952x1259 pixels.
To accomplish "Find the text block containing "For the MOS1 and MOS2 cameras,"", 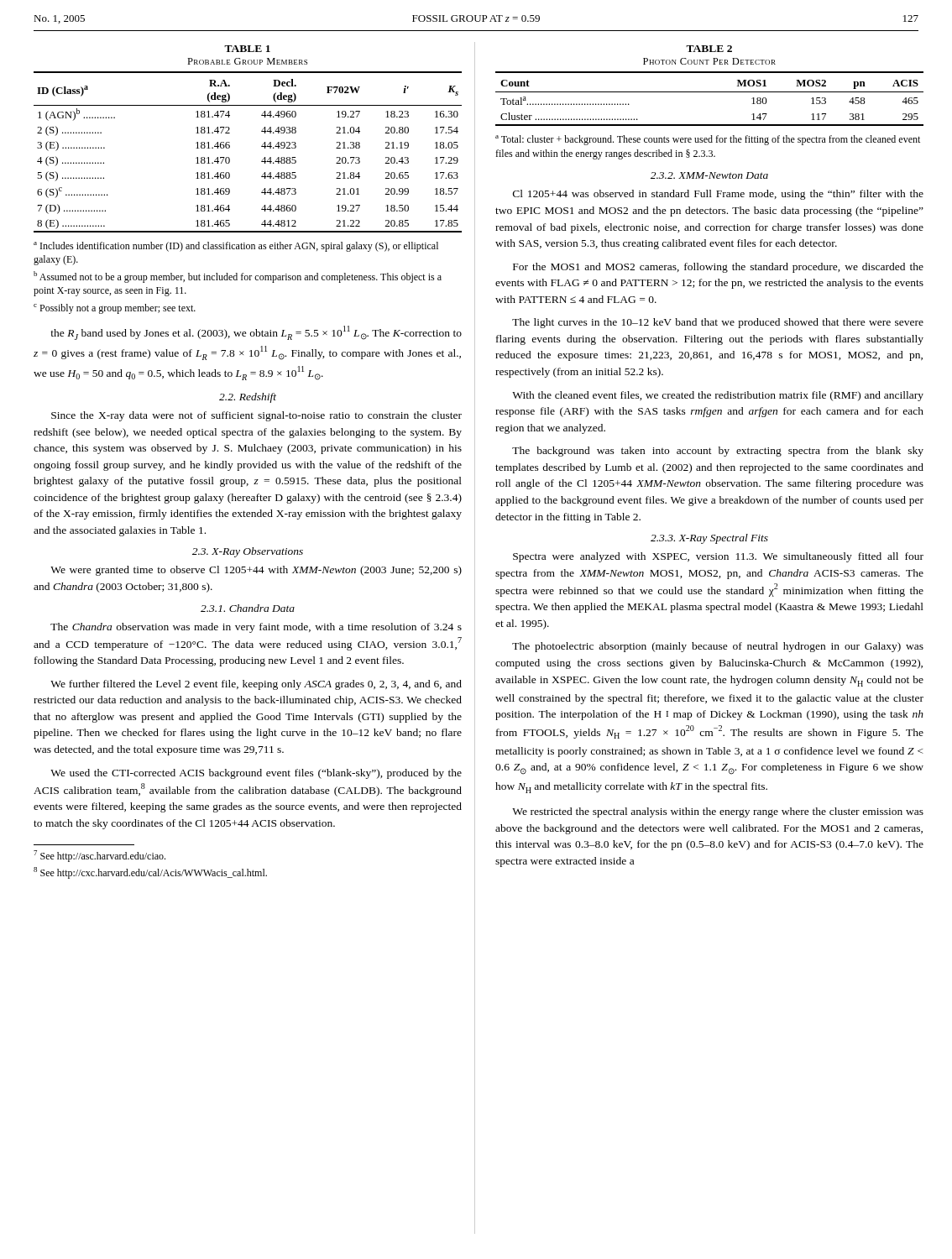I will (x=709, y=283).
